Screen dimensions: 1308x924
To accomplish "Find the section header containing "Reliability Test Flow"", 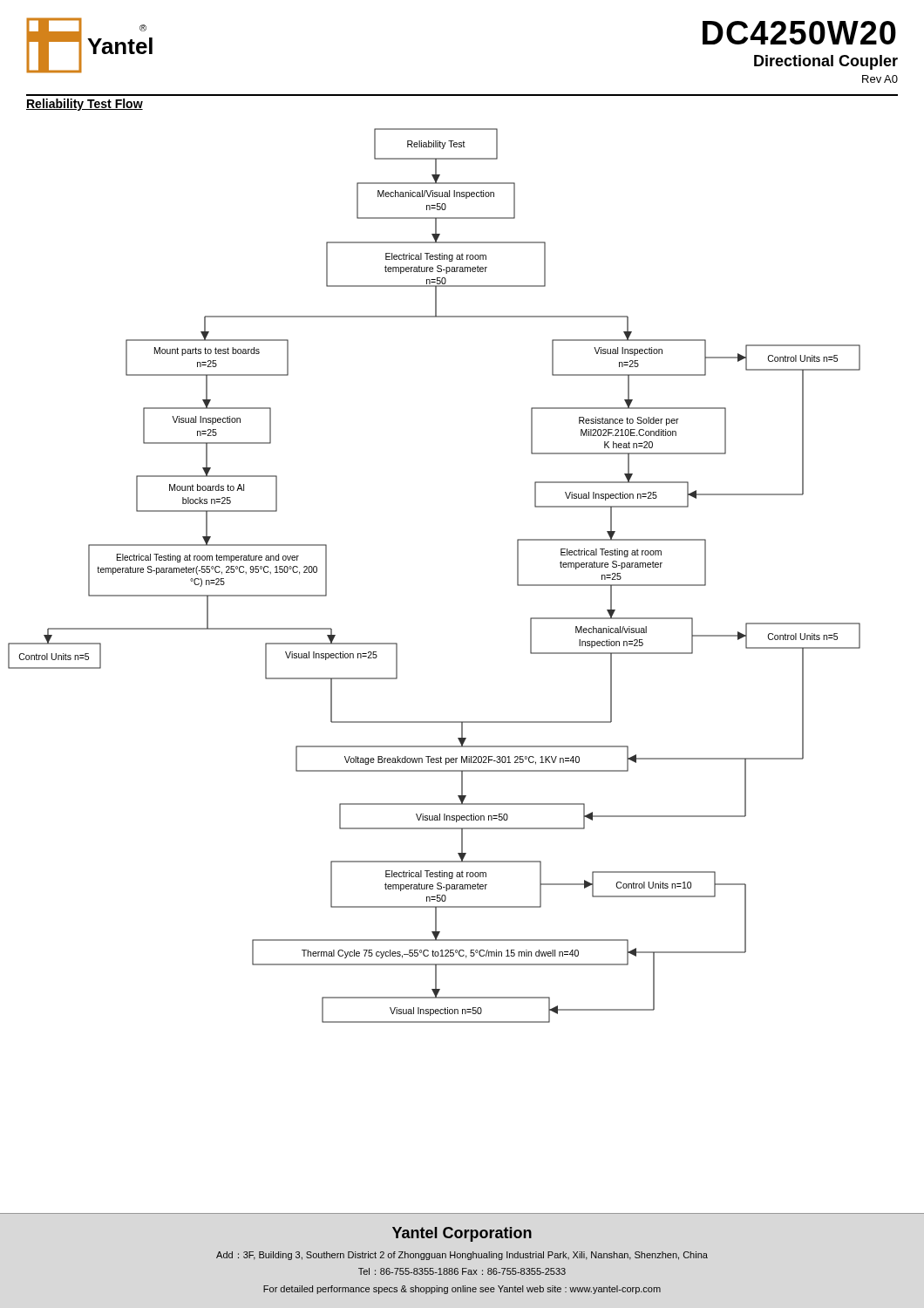I will click(x=84, y=104).
